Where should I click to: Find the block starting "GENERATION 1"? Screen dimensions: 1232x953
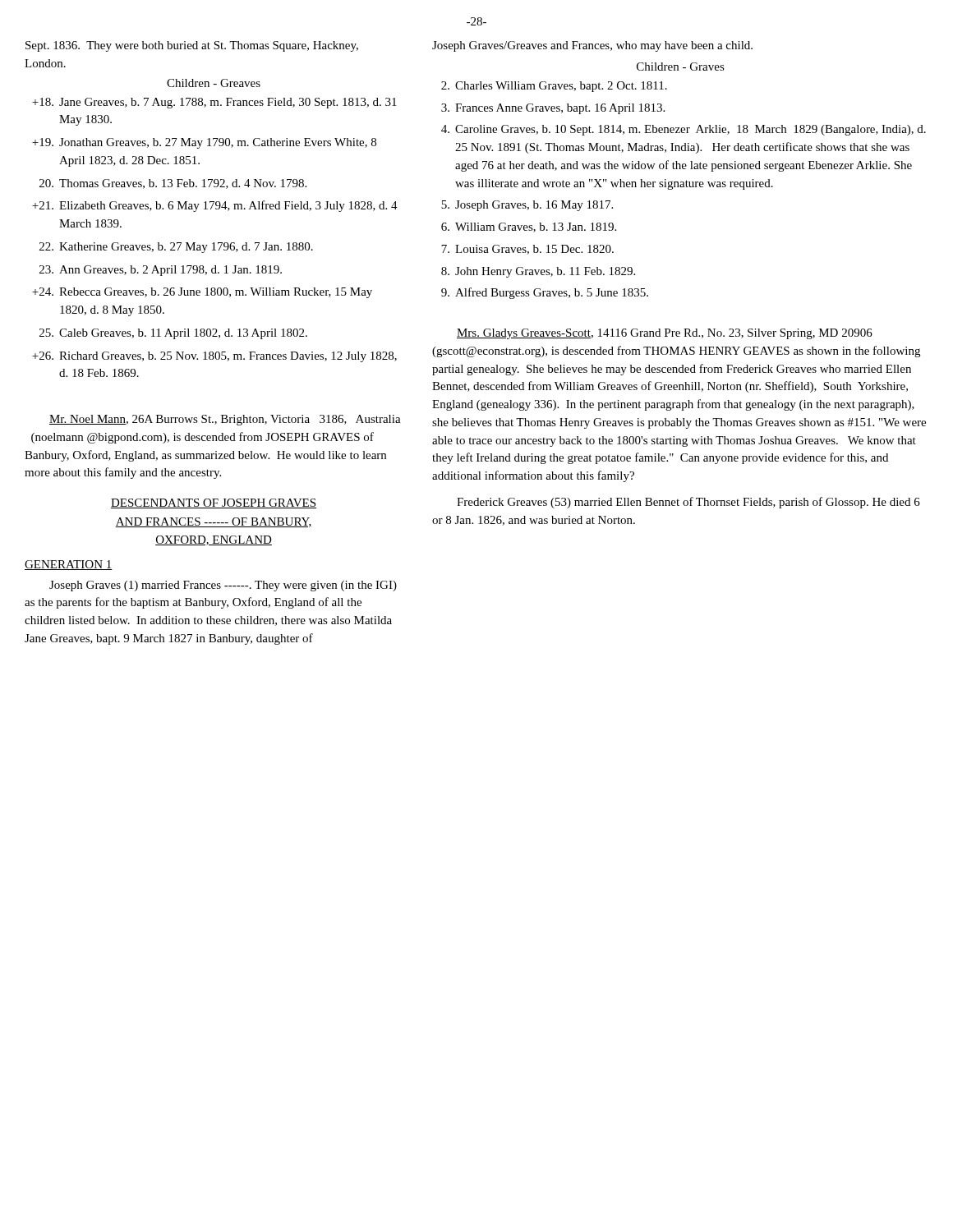click(x=68, y=564)
